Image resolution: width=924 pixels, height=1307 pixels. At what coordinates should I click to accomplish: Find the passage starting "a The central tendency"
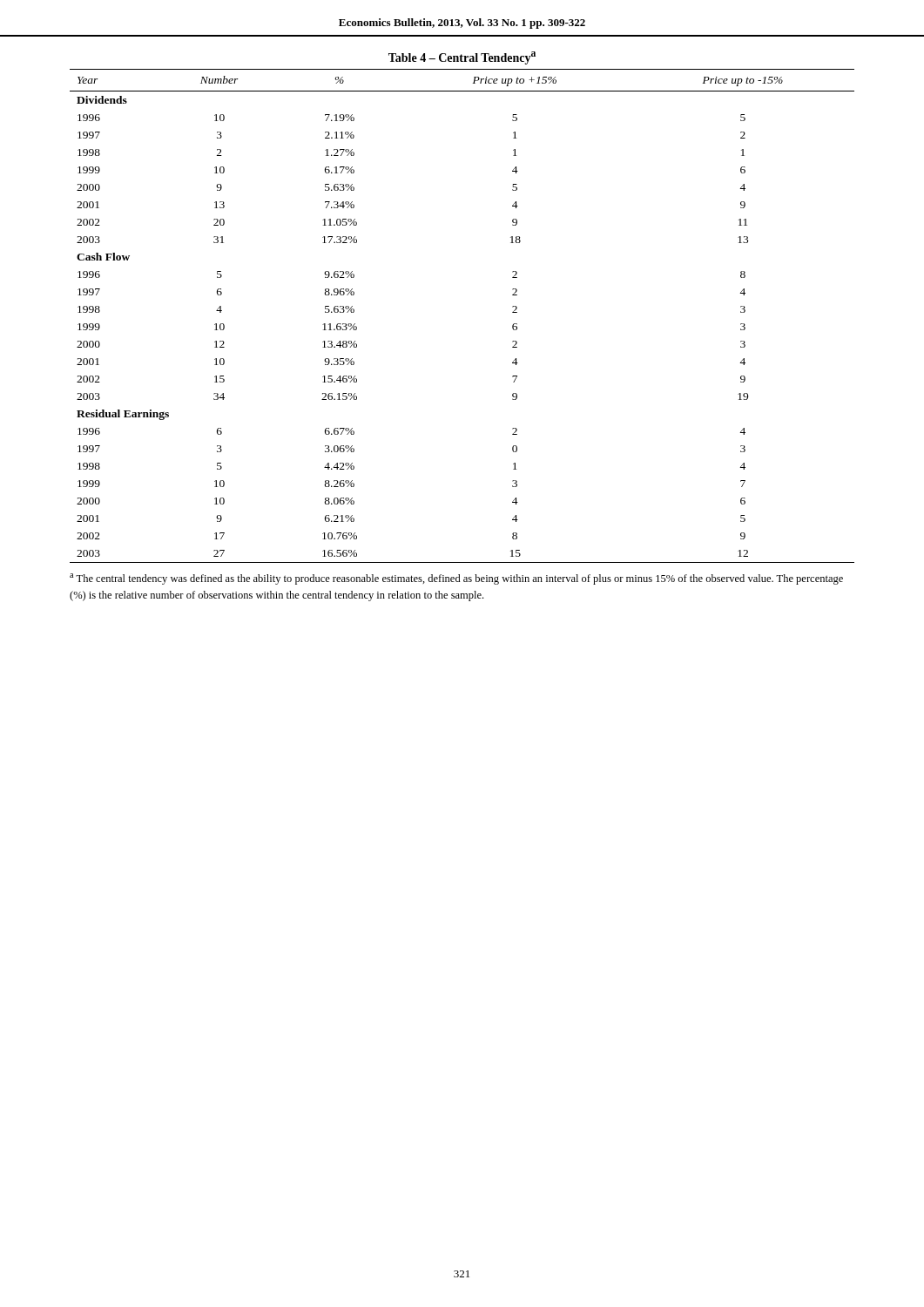[456, 585]
